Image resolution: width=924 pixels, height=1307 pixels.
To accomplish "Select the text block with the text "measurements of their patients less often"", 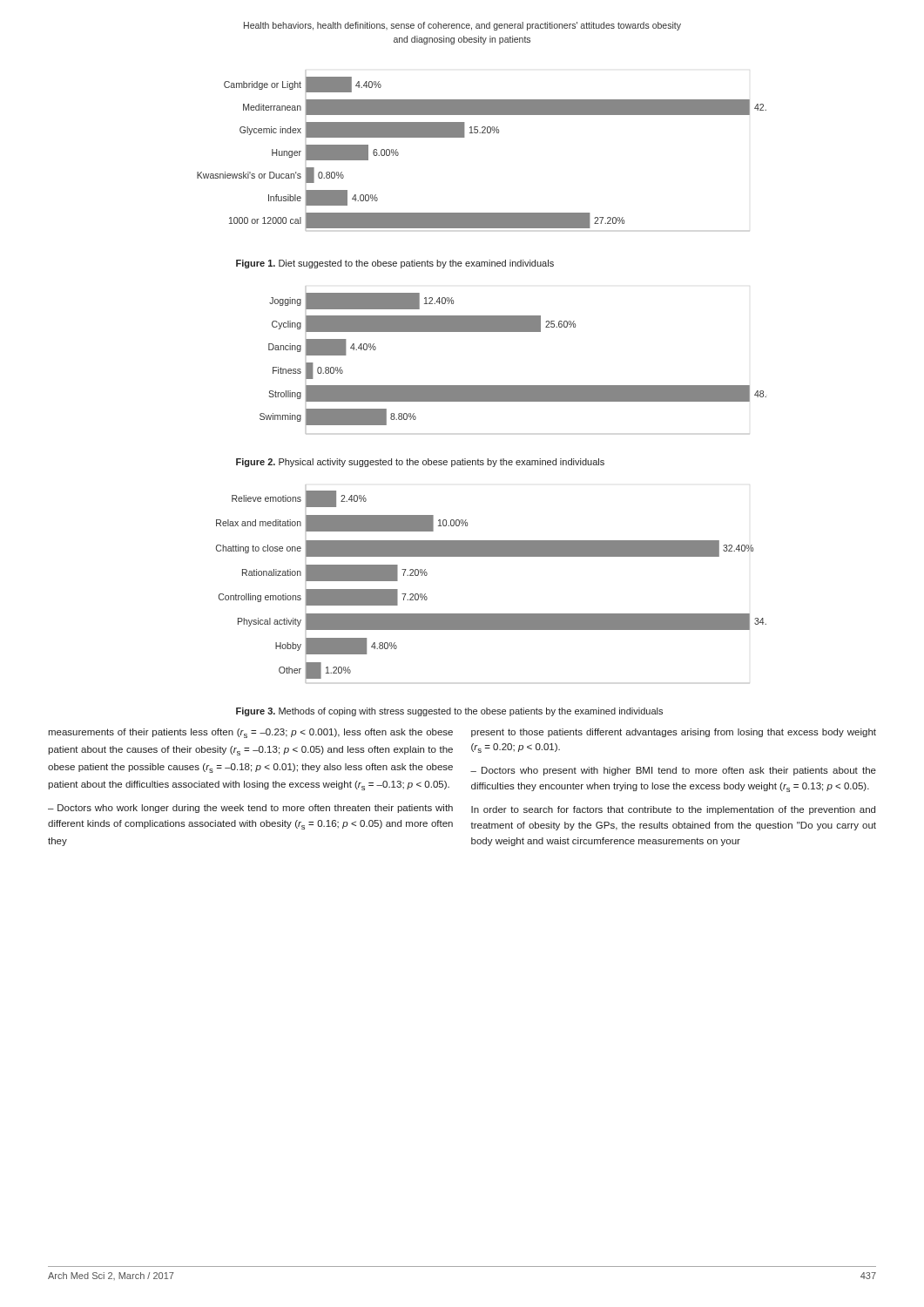I will pos(251,759).
